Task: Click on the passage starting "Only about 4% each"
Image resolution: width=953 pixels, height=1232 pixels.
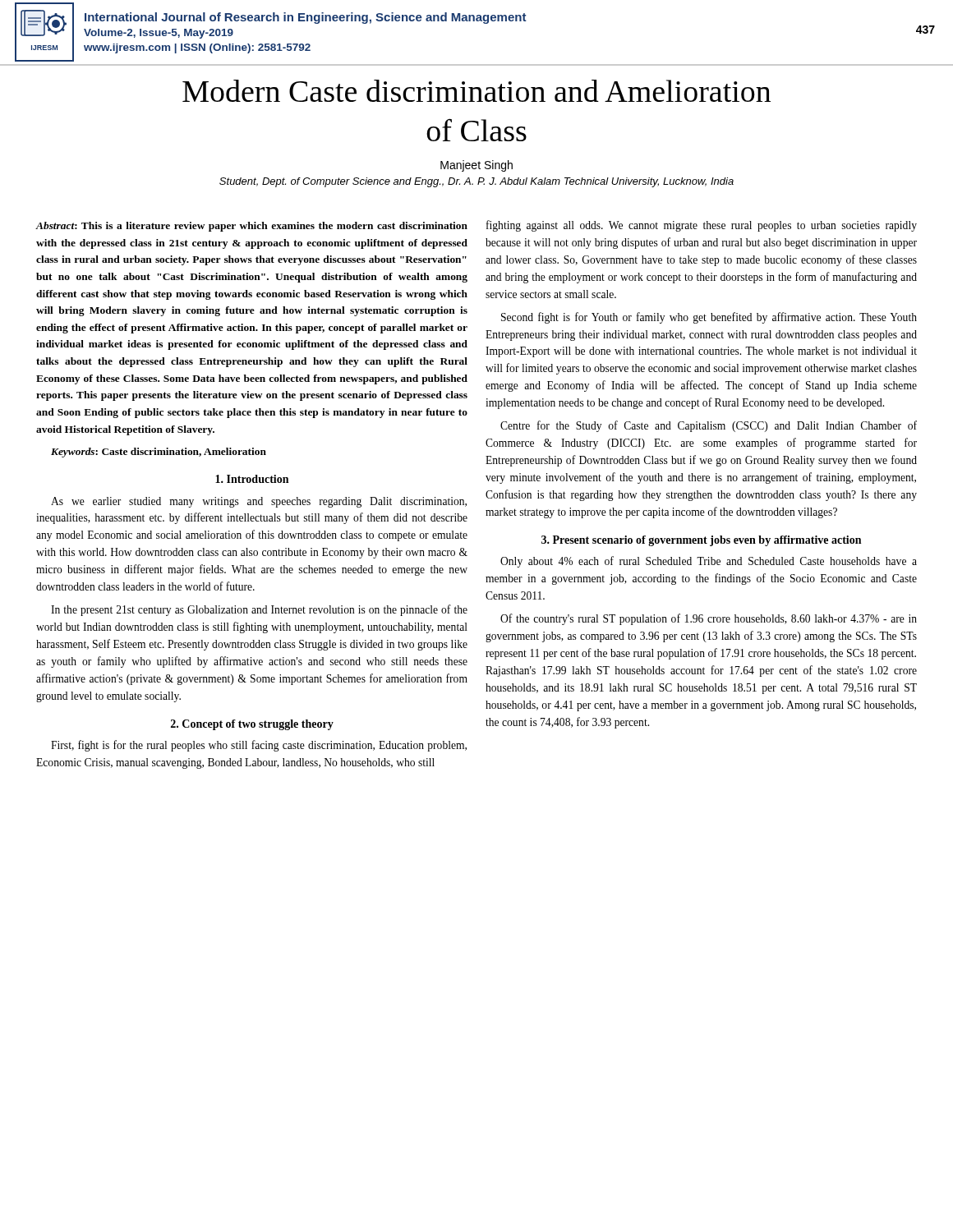Action: click(701, 580)
